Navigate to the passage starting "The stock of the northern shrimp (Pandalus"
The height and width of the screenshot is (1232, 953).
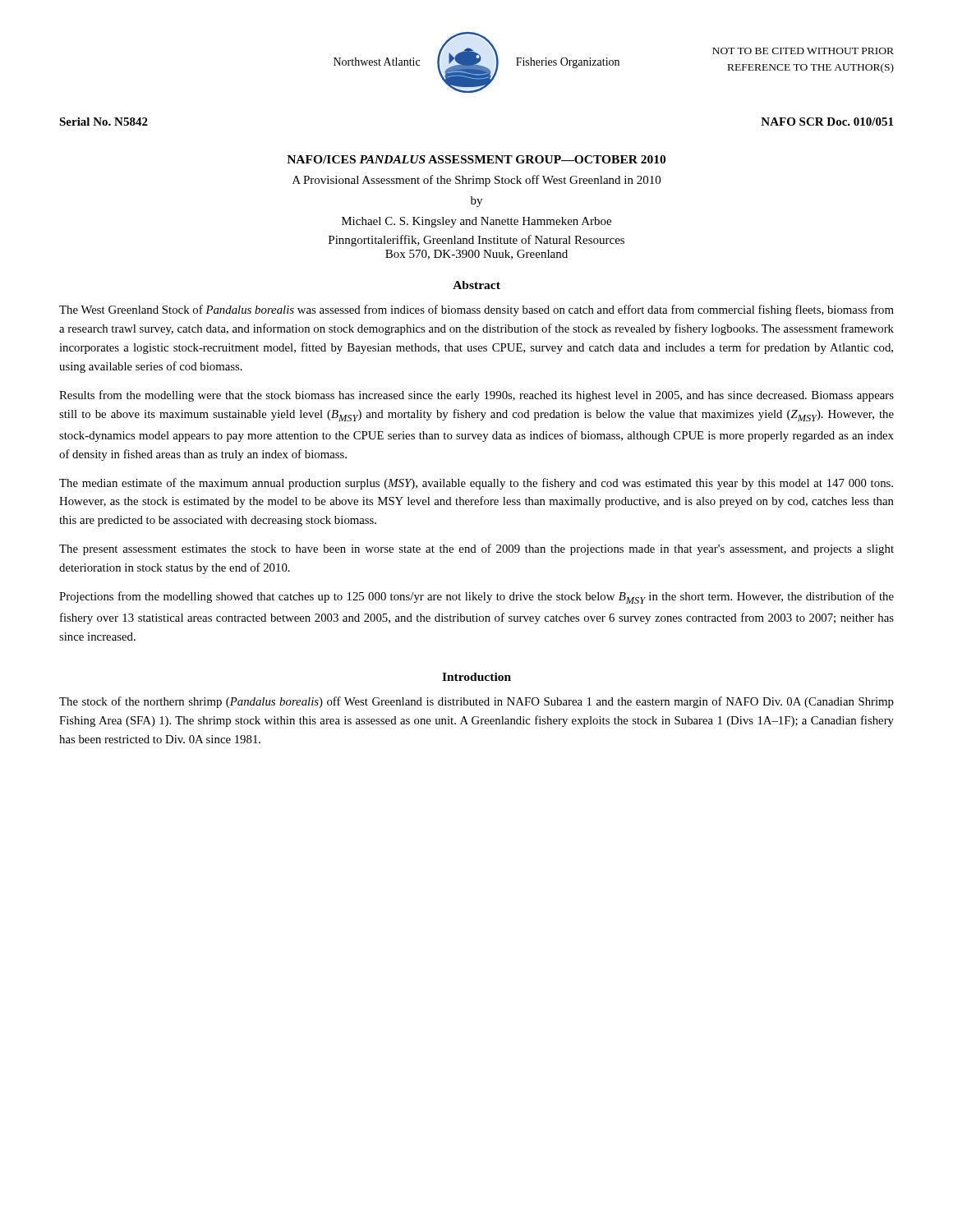[x=476, y=720]
